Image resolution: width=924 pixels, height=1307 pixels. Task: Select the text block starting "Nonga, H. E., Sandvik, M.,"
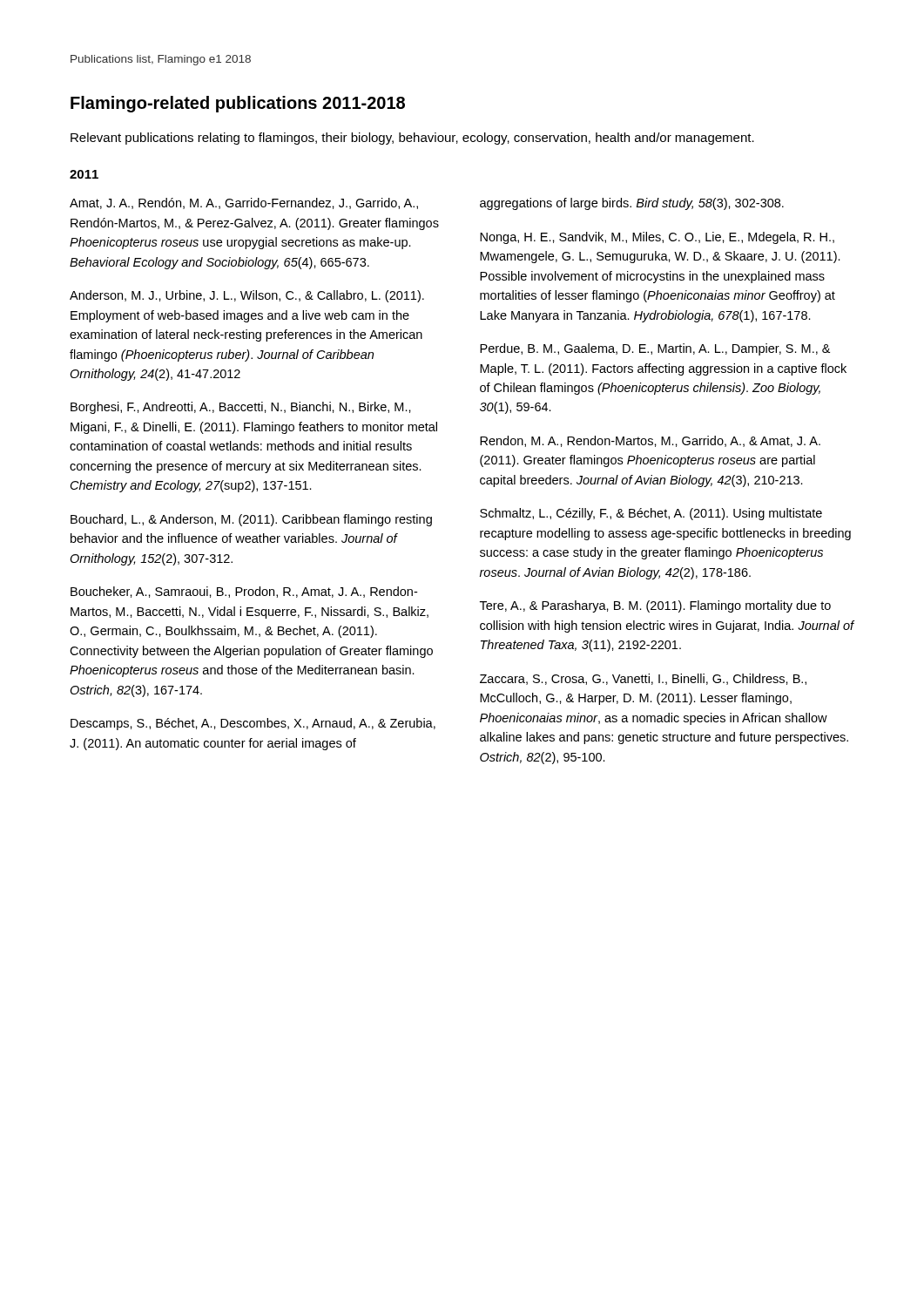pos(660,276)
